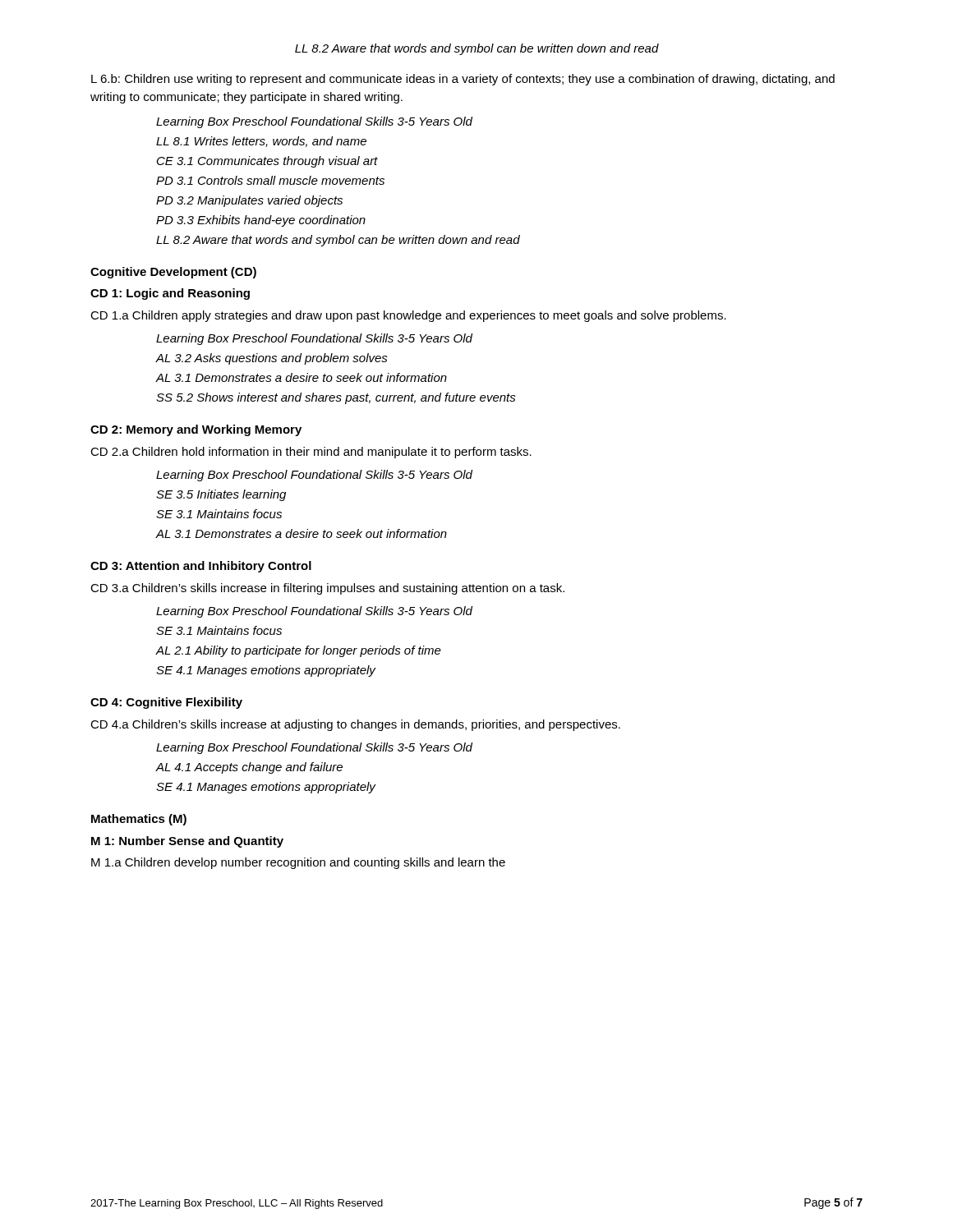Find the text block with the text "CD 1.a Children apply strategies and draw"
This screenshot has height=1232, width=953.
point(476,315)
